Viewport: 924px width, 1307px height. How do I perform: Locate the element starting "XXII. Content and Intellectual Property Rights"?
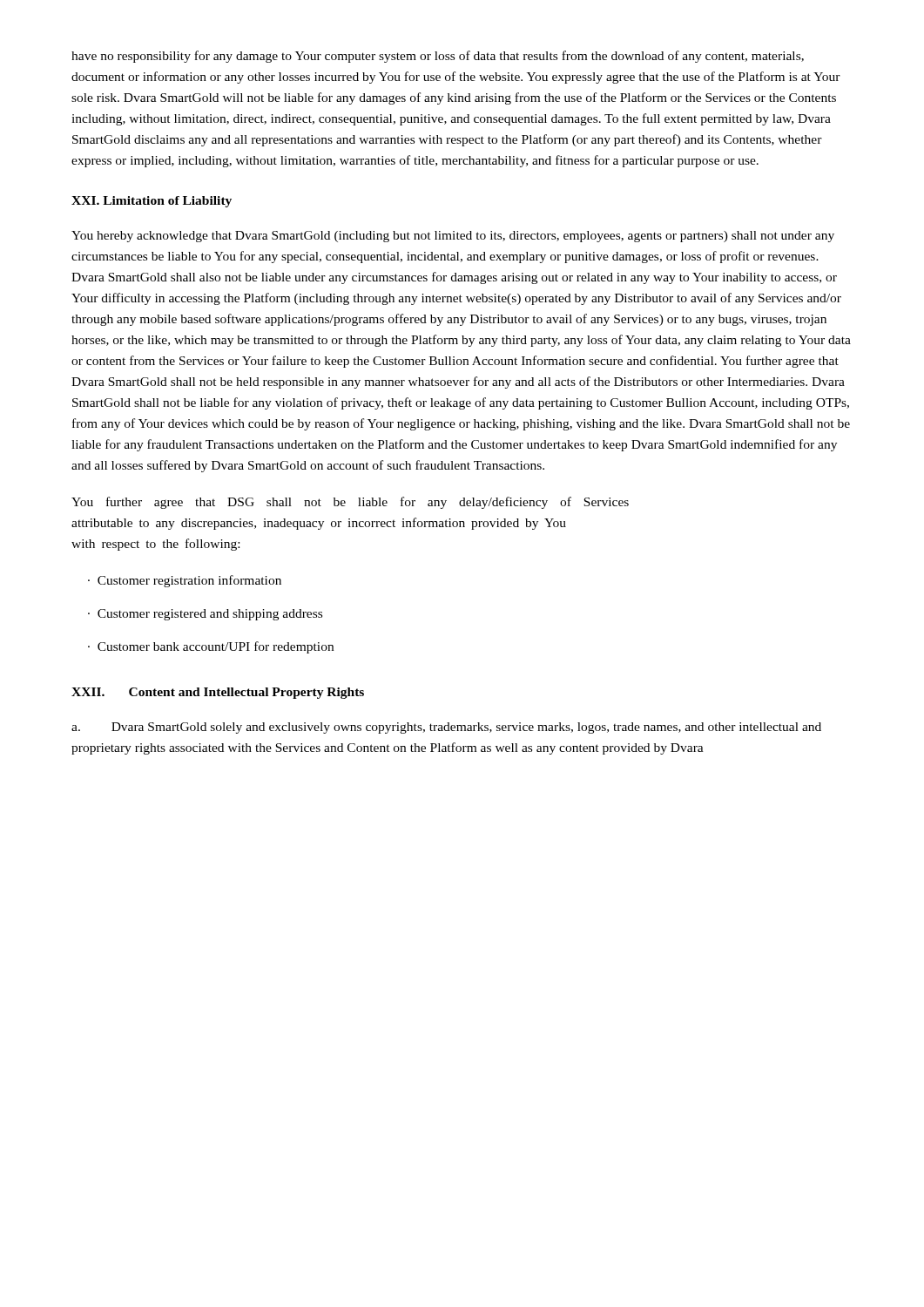(218, 692)
